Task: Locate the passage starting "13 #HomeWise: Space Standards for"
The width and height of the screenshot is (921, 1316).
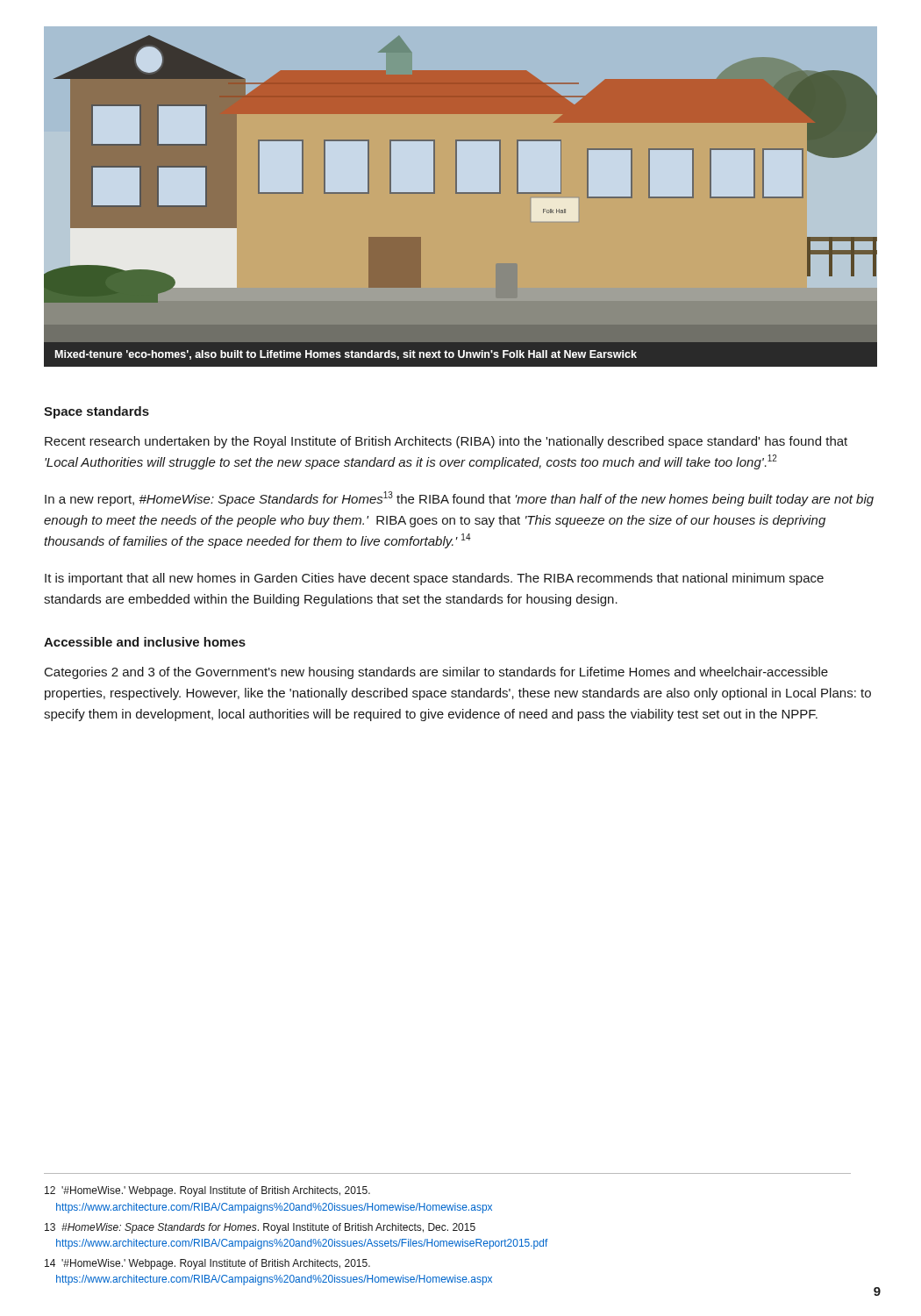Action: (296, 1235)
